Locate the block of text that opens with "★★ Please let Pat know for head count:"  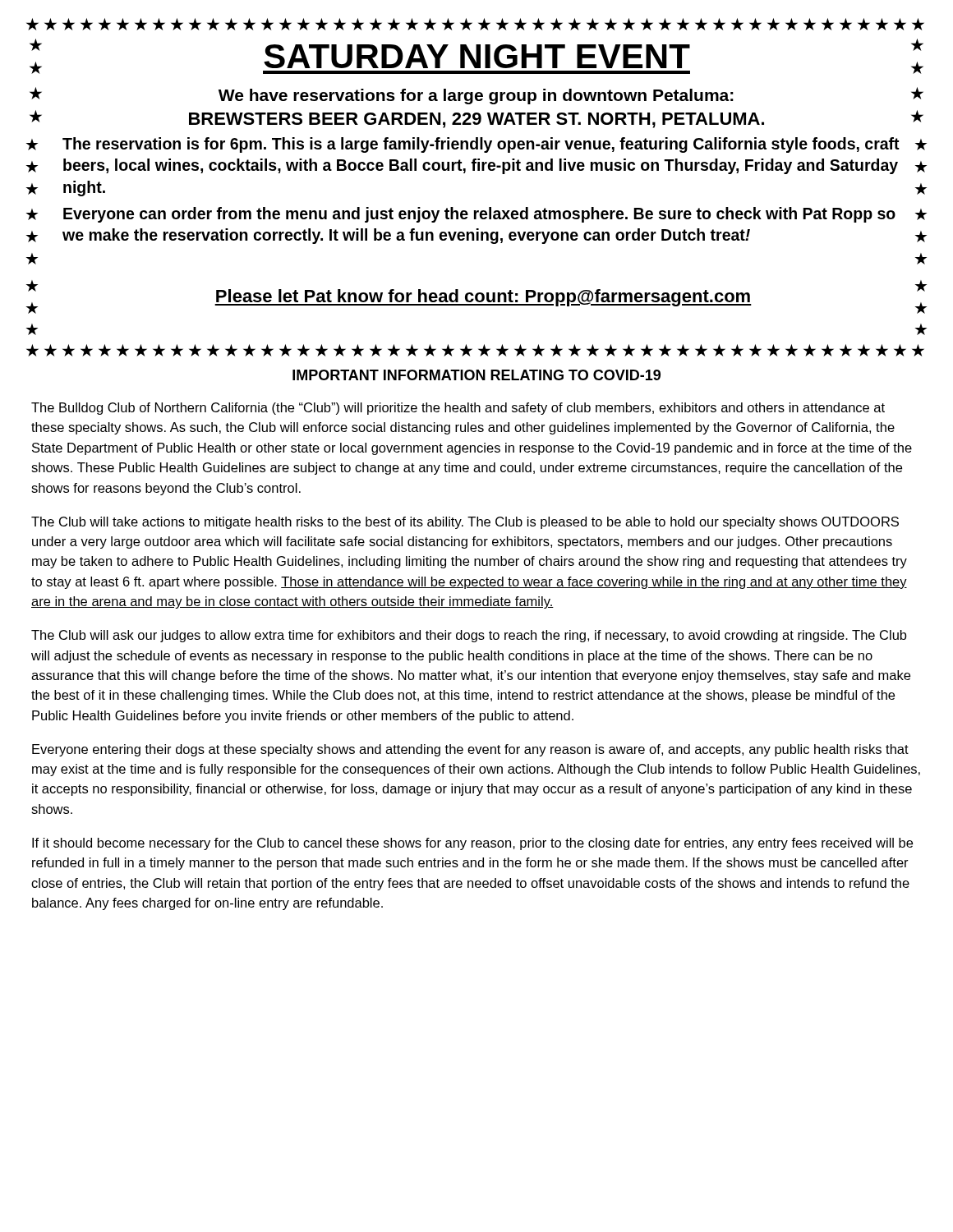(x=476, y=297)
